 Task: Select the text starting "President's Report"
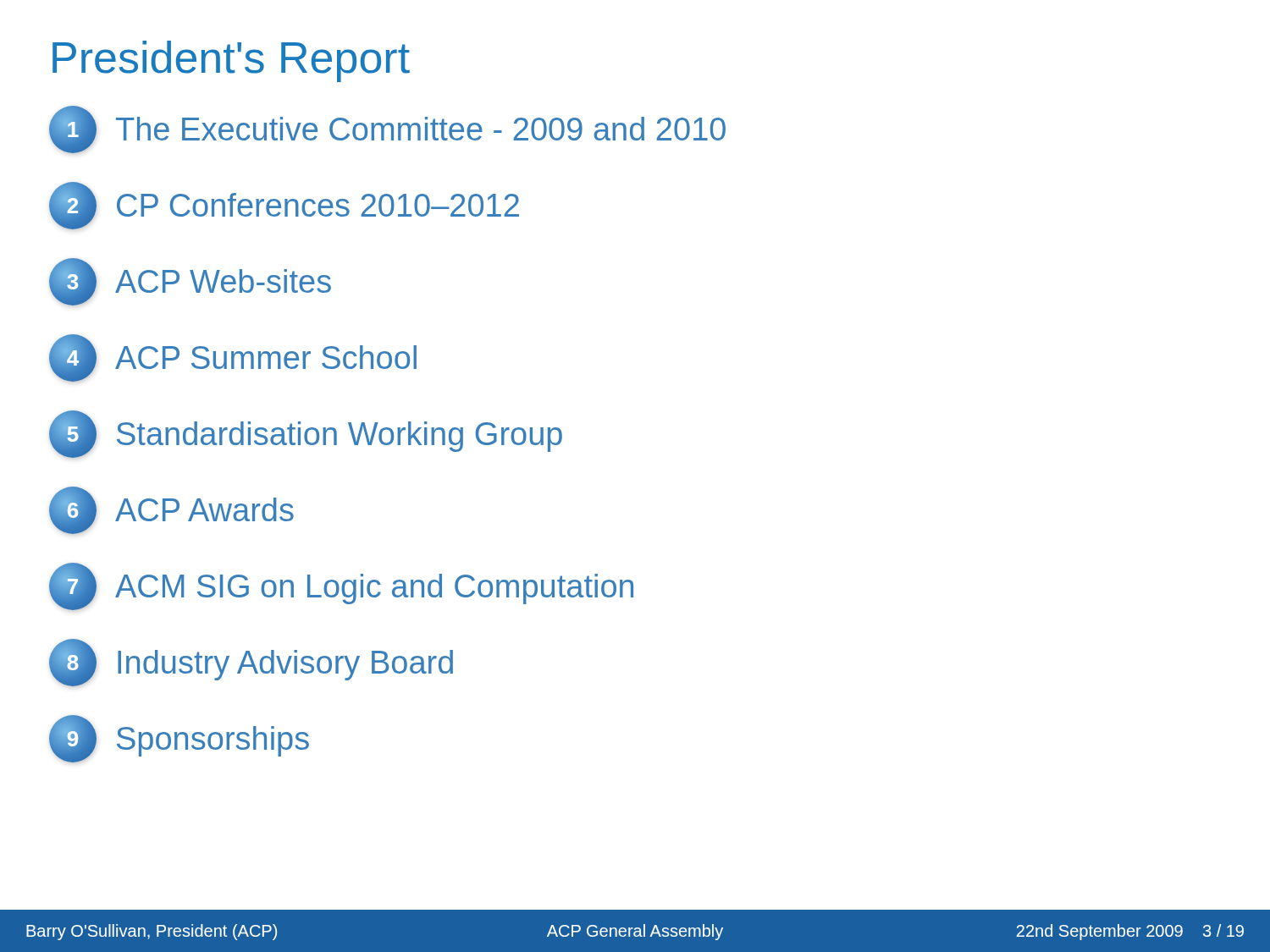tap(230, 58)
